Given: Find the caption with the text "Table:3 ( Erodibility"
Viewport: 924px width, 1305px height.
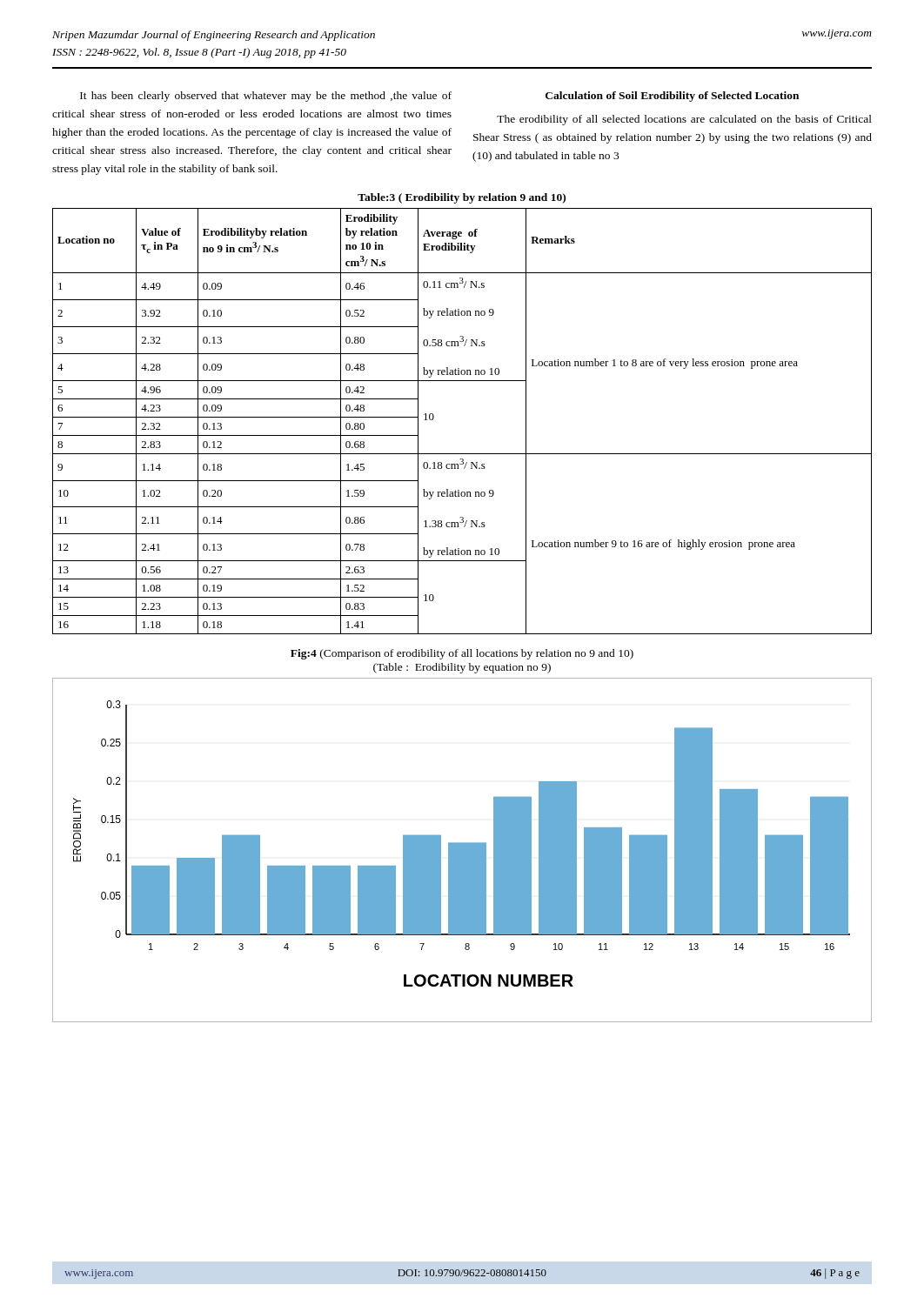Looking at the screenshot, I should coord(462,197).
